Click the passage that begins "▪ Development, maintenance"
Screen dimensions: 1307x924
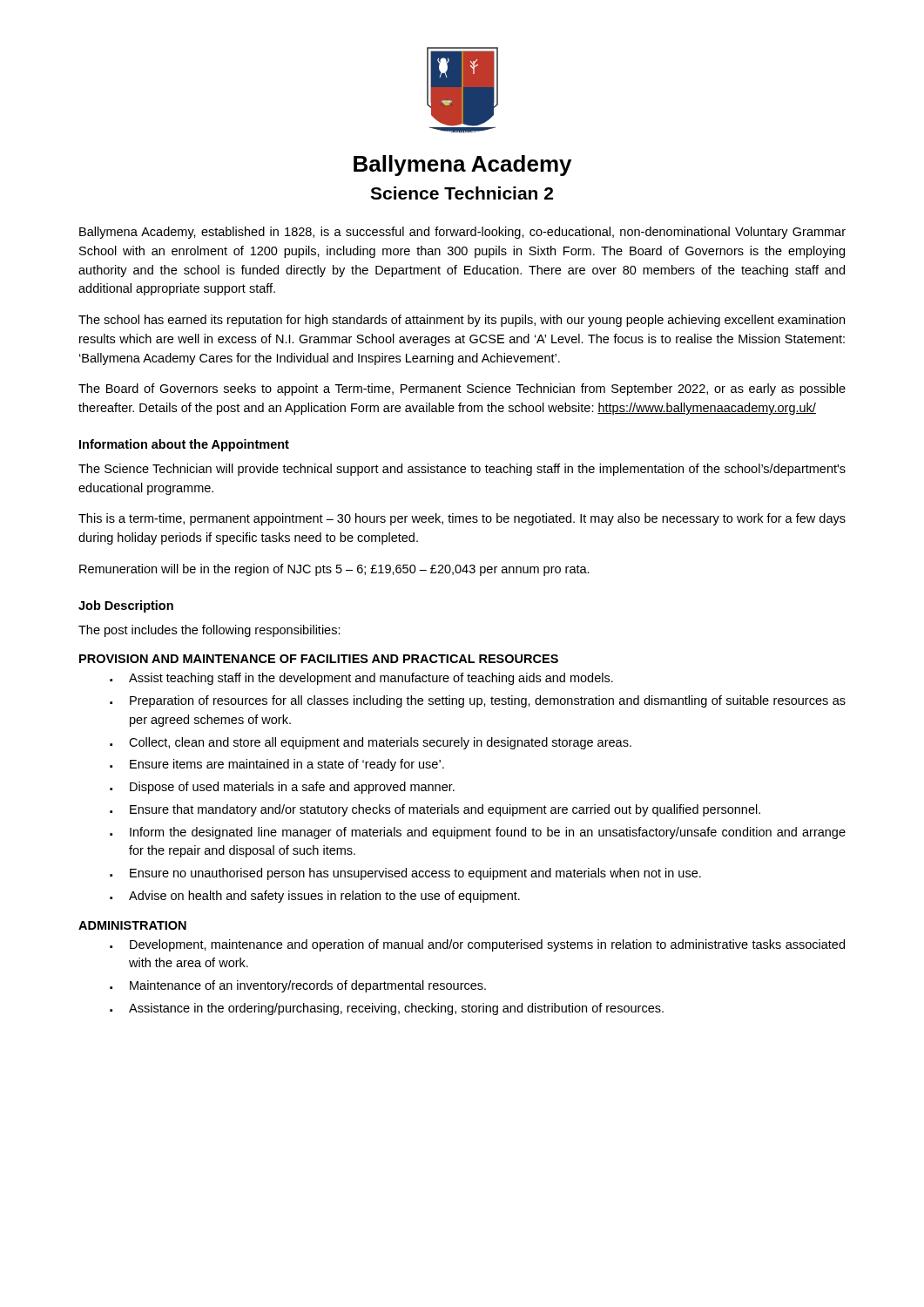(x=475, y=954)
